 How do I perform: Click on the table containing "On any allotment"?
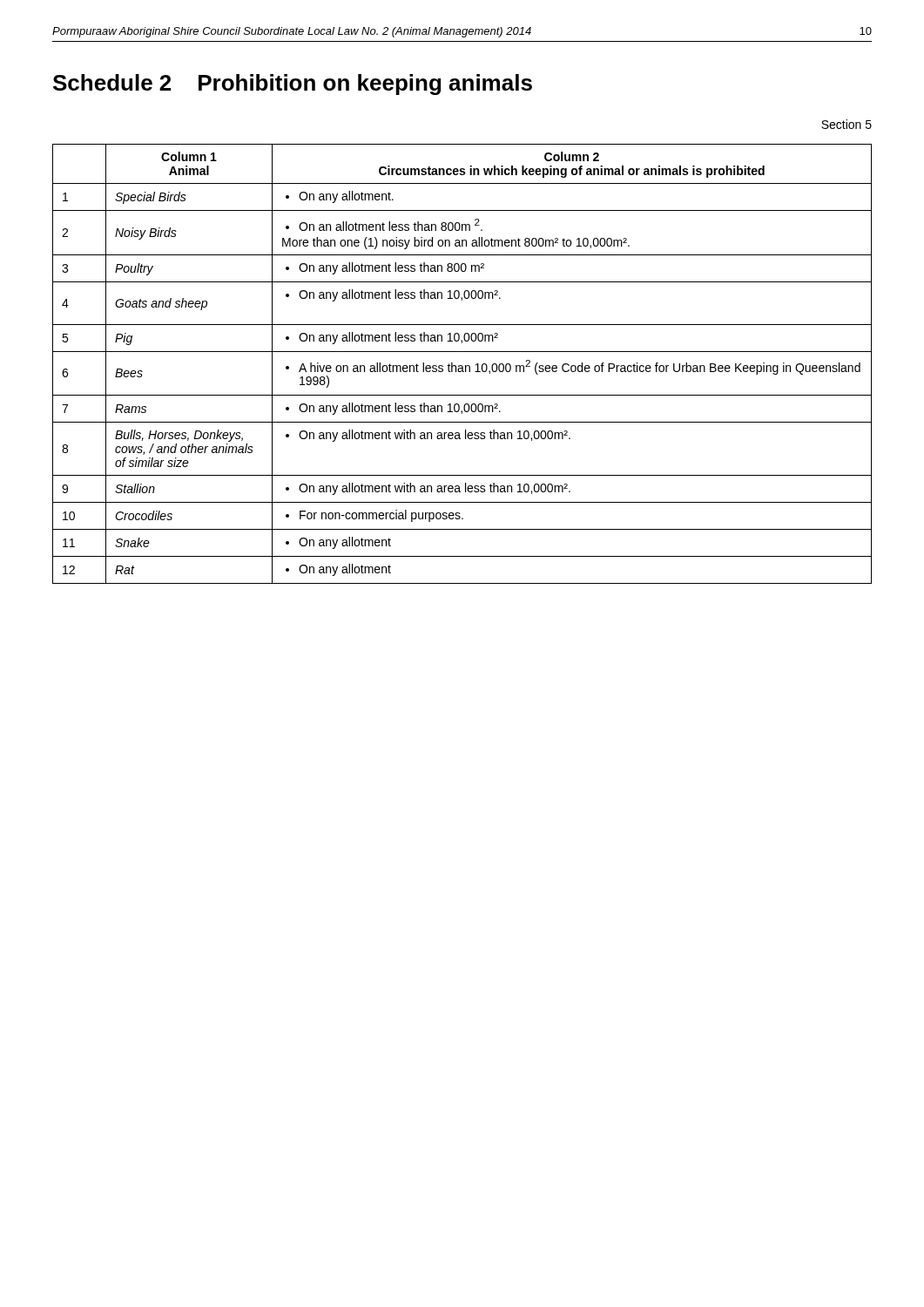pos(462,364)
